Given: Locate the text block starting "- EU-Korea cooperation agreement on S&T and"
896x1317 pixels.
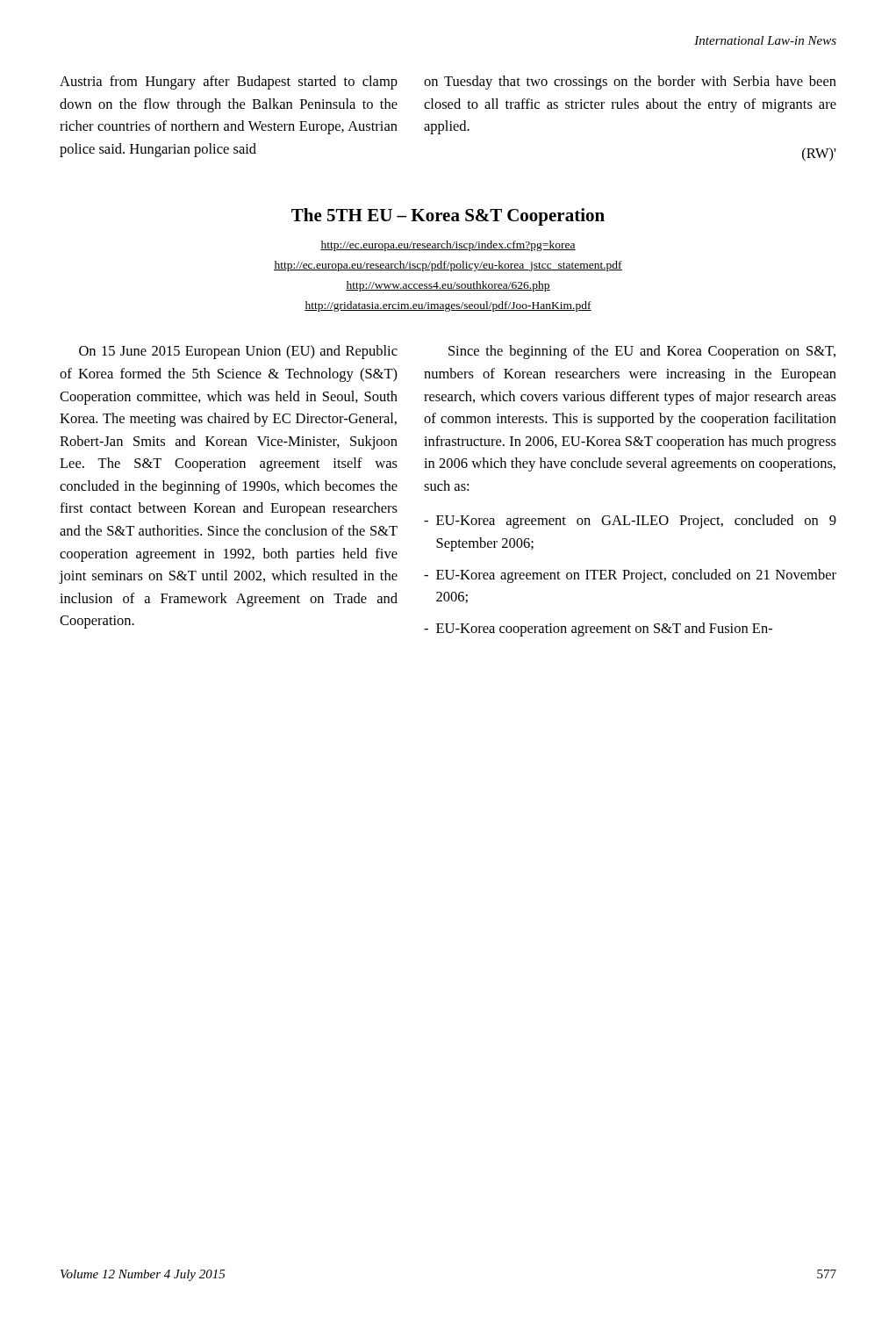Looking at the screenshot, I should tap(598, 628).
